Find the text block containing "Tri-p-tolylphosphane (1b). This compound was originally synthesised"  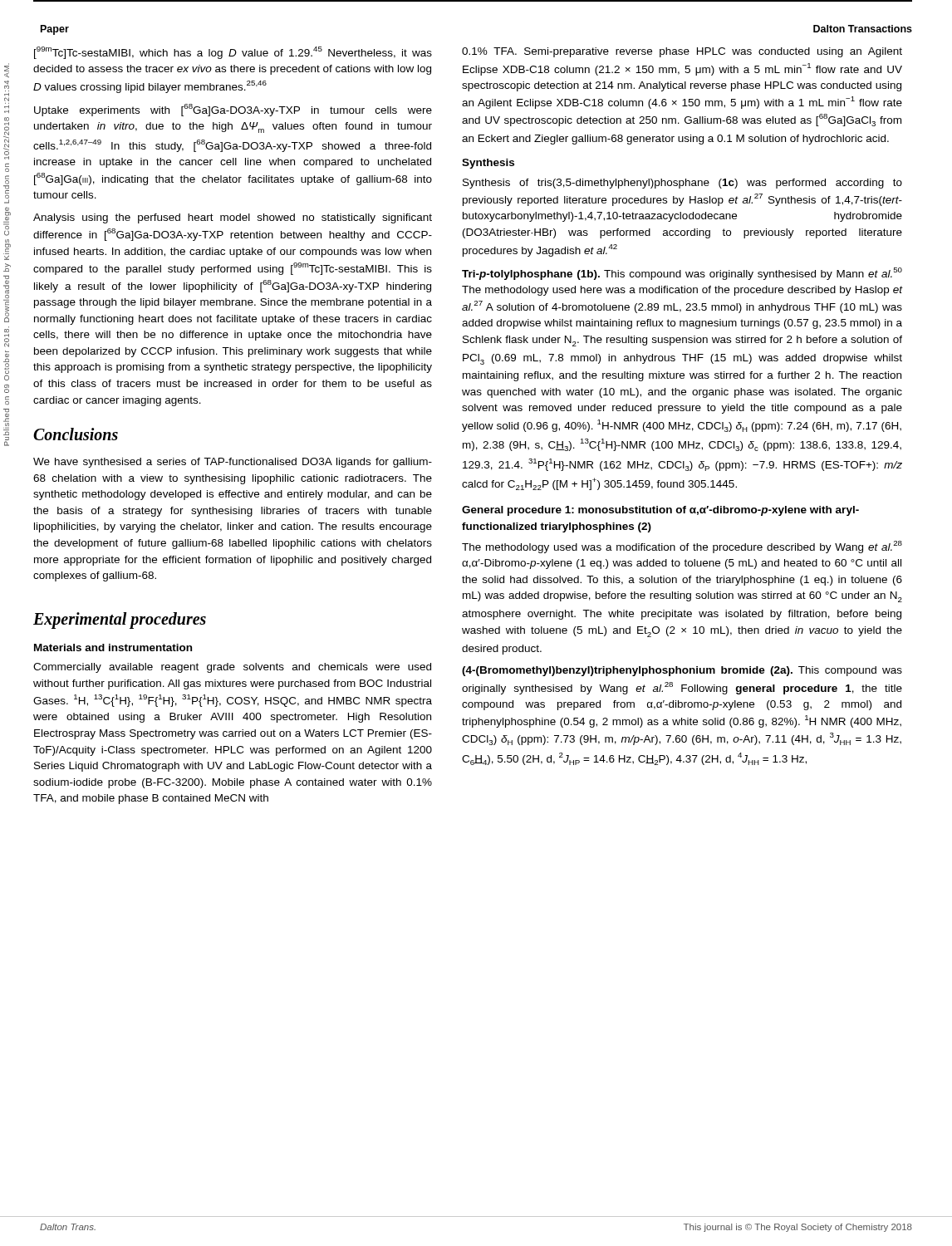click(x=682, y=379)
